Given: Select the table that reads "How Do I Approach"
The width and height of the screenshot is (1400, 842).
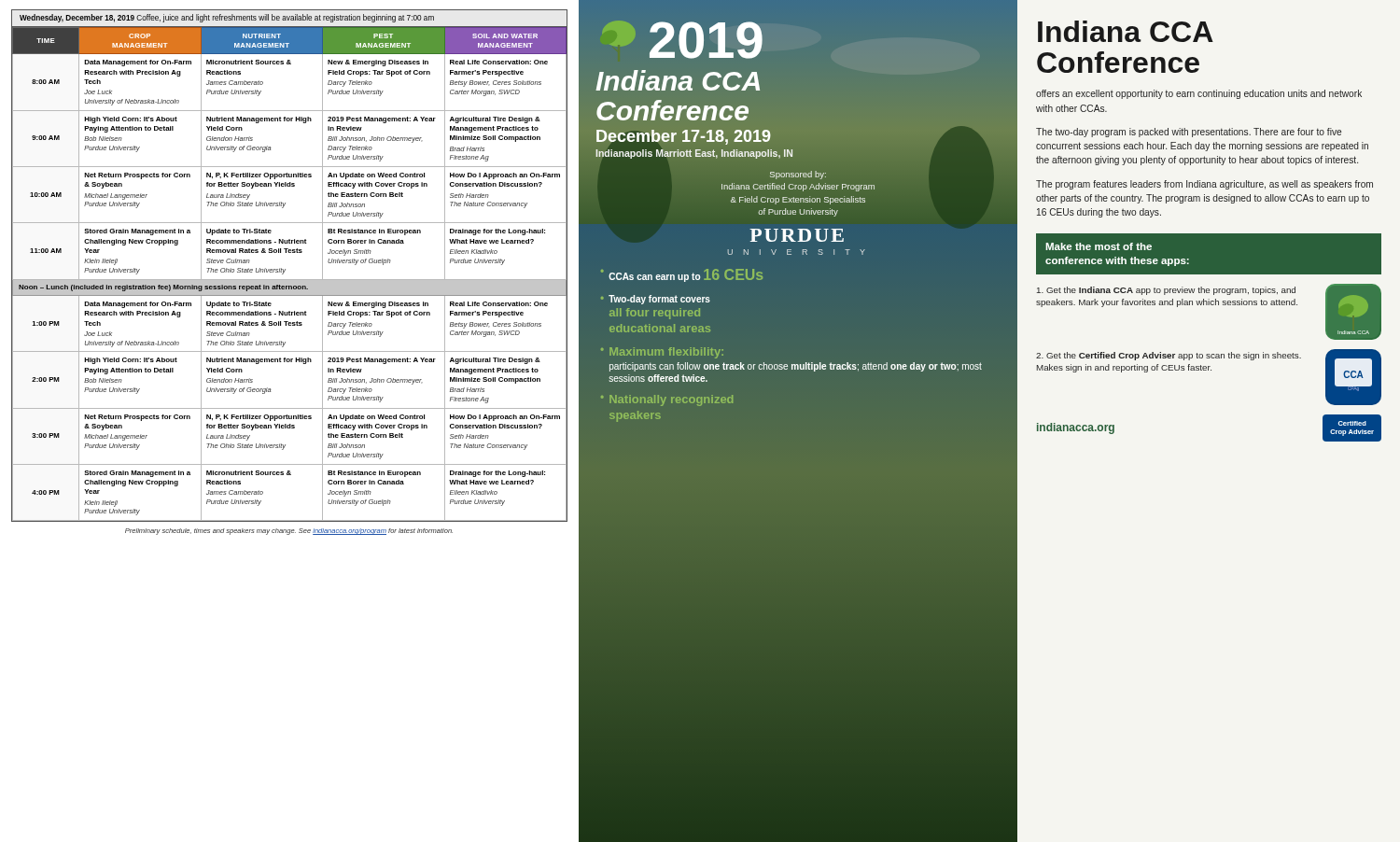Looking at the screenshot, I should 289,274.
